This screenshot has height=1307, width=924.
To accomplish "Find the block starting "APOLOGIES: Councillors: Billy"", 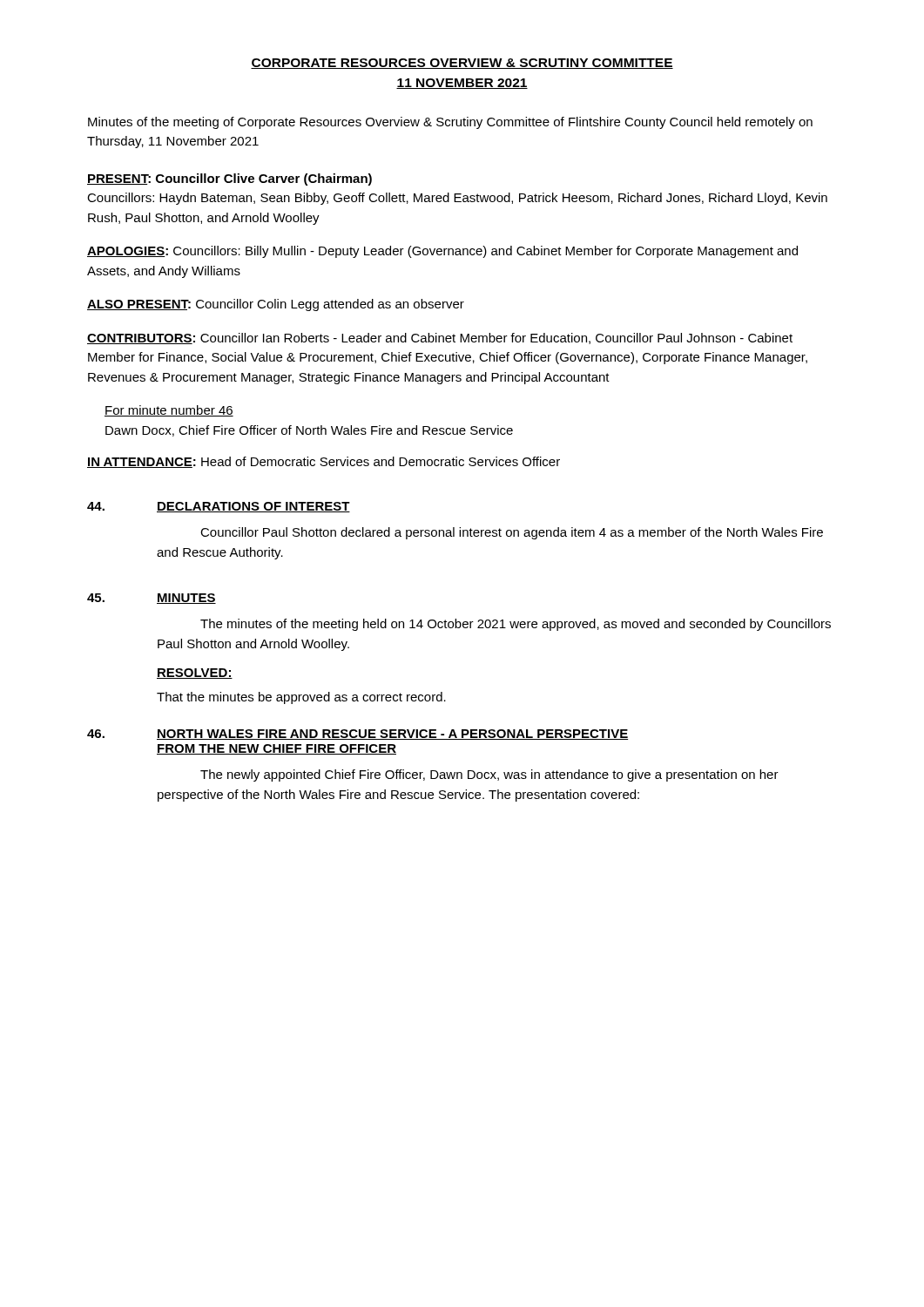I will click(x=443, y=260).
